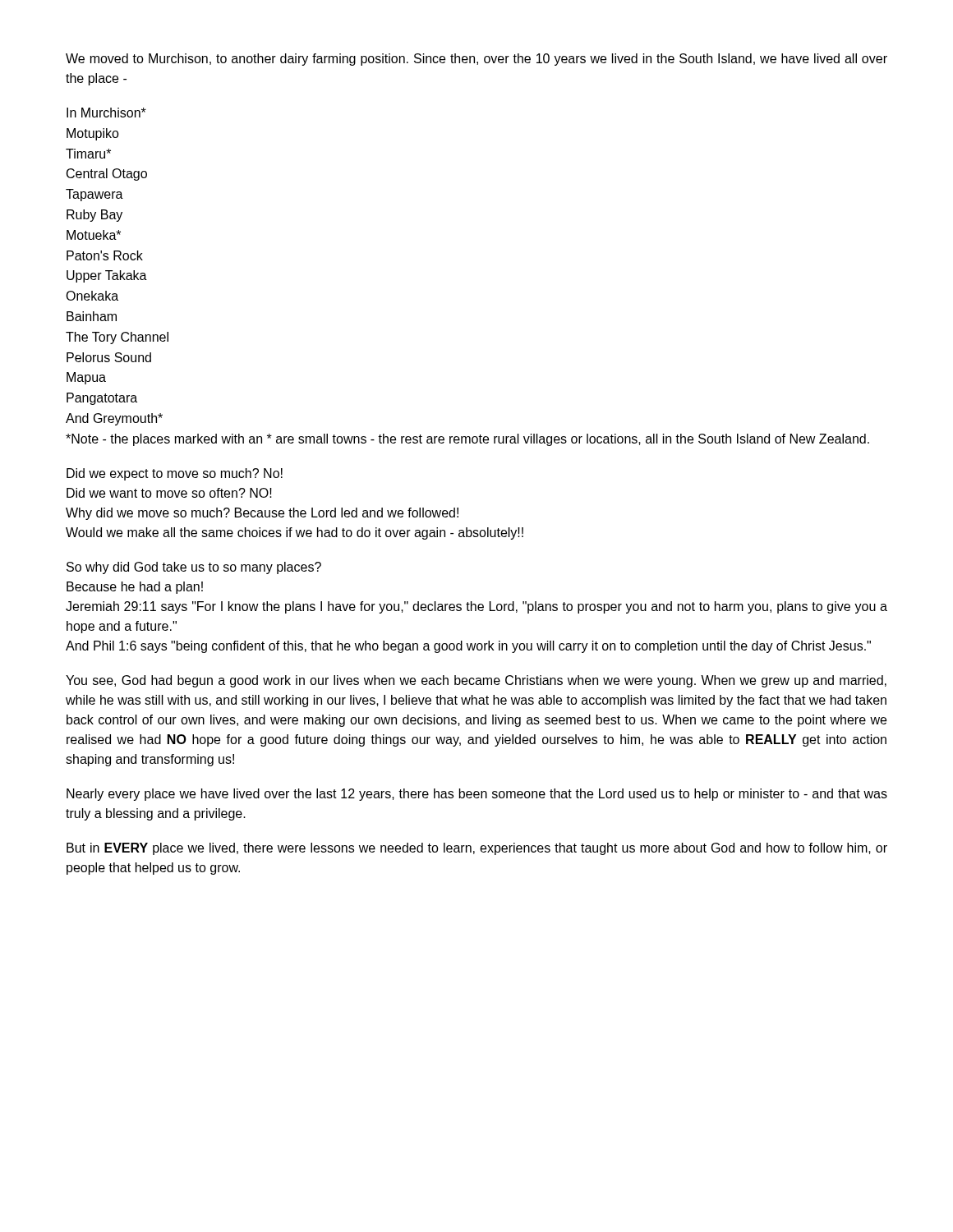Find the text block containing "But in EVERY place we lived, there were"
The height and width of the screenshot is (1232, 953).
(x=476, y=858)
